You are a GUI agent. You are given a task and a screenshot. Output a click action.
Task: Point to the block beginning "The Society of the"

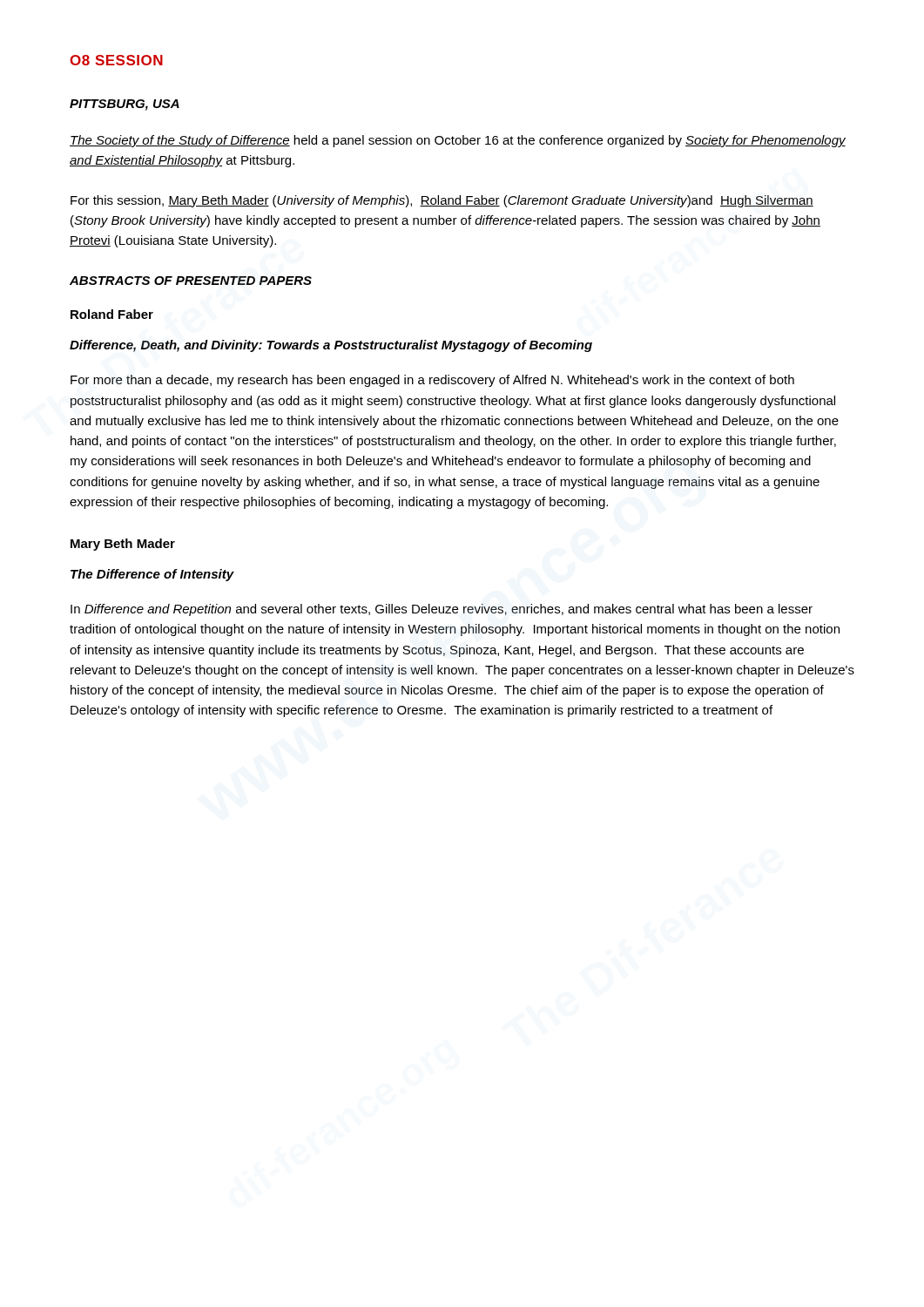pyautogui.click(x=457, y=150)
